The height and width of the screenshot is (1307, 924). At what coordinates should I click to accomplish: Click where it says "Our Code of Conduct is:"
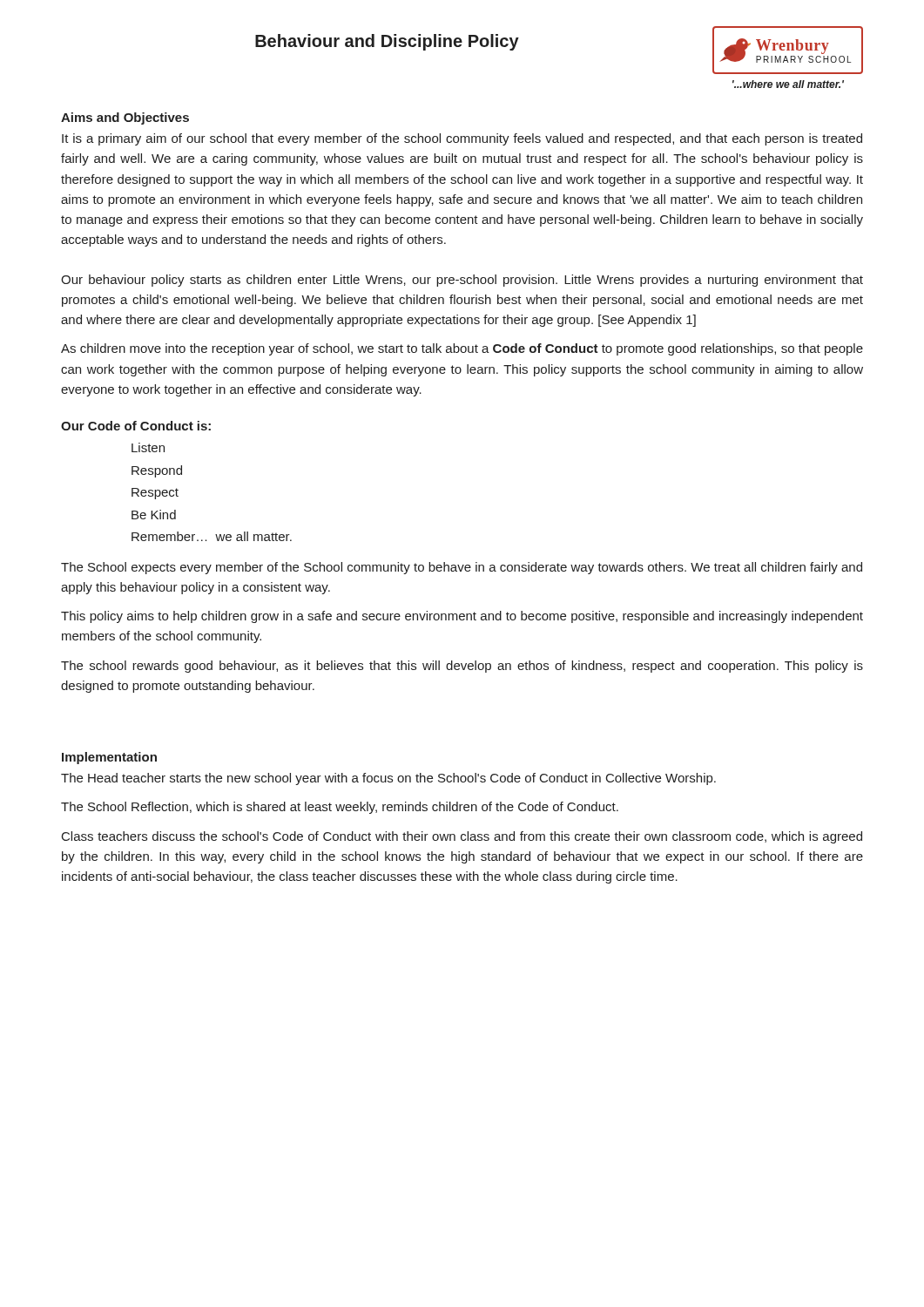pyautogui.click(x=136, y=426)
